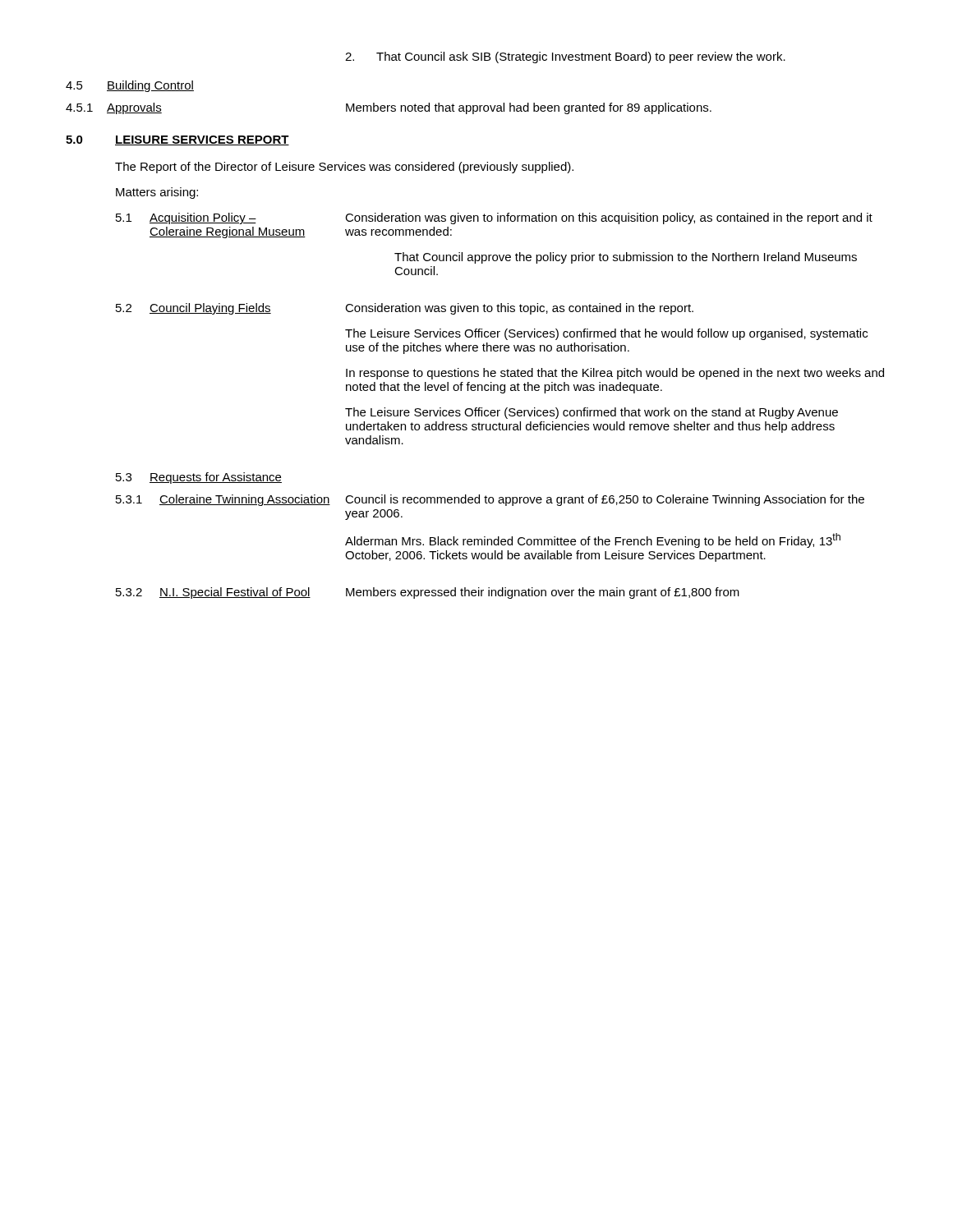953x1232 pixels.
Task: Point to the passage starting "Alderman Mrs. Black reminded Committee"
Action: pos(593,547)
